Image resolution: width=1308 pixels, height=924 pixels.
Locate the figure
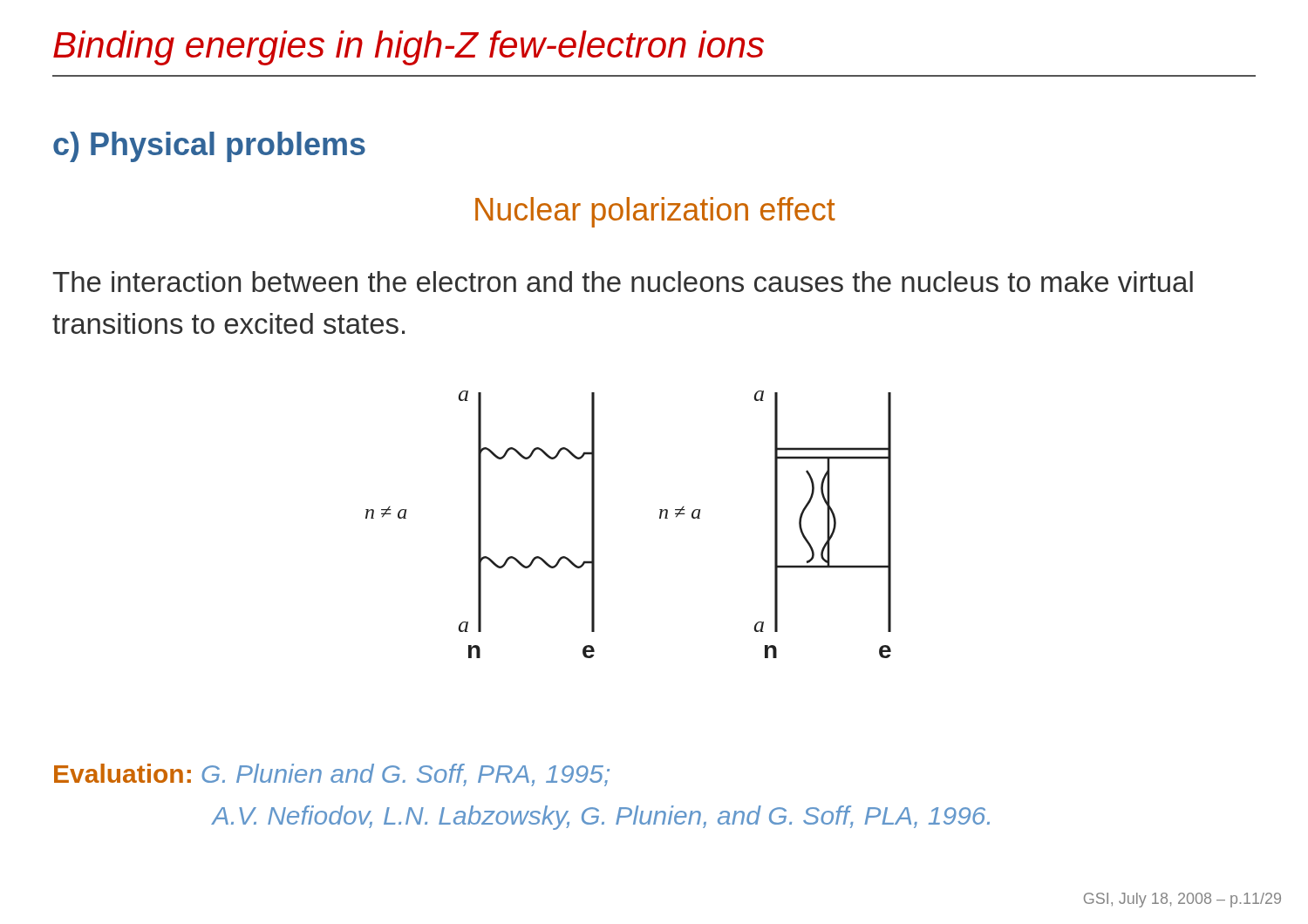point(654,519)
